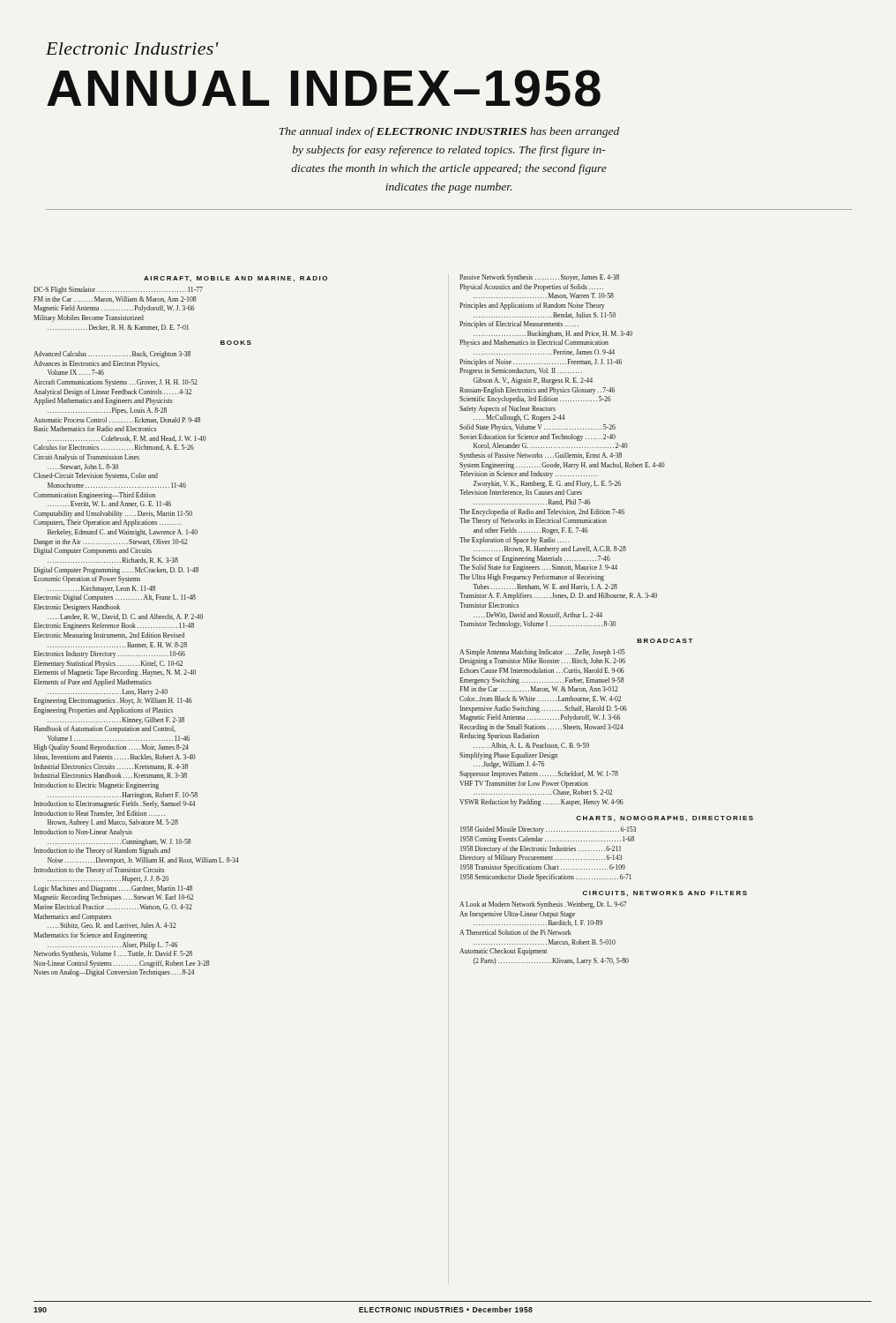Viewport: 896px width, 1323px height.
Task: Select the passage starting "Monochrome .................................11-46"
Action: [x=116, y=486]
